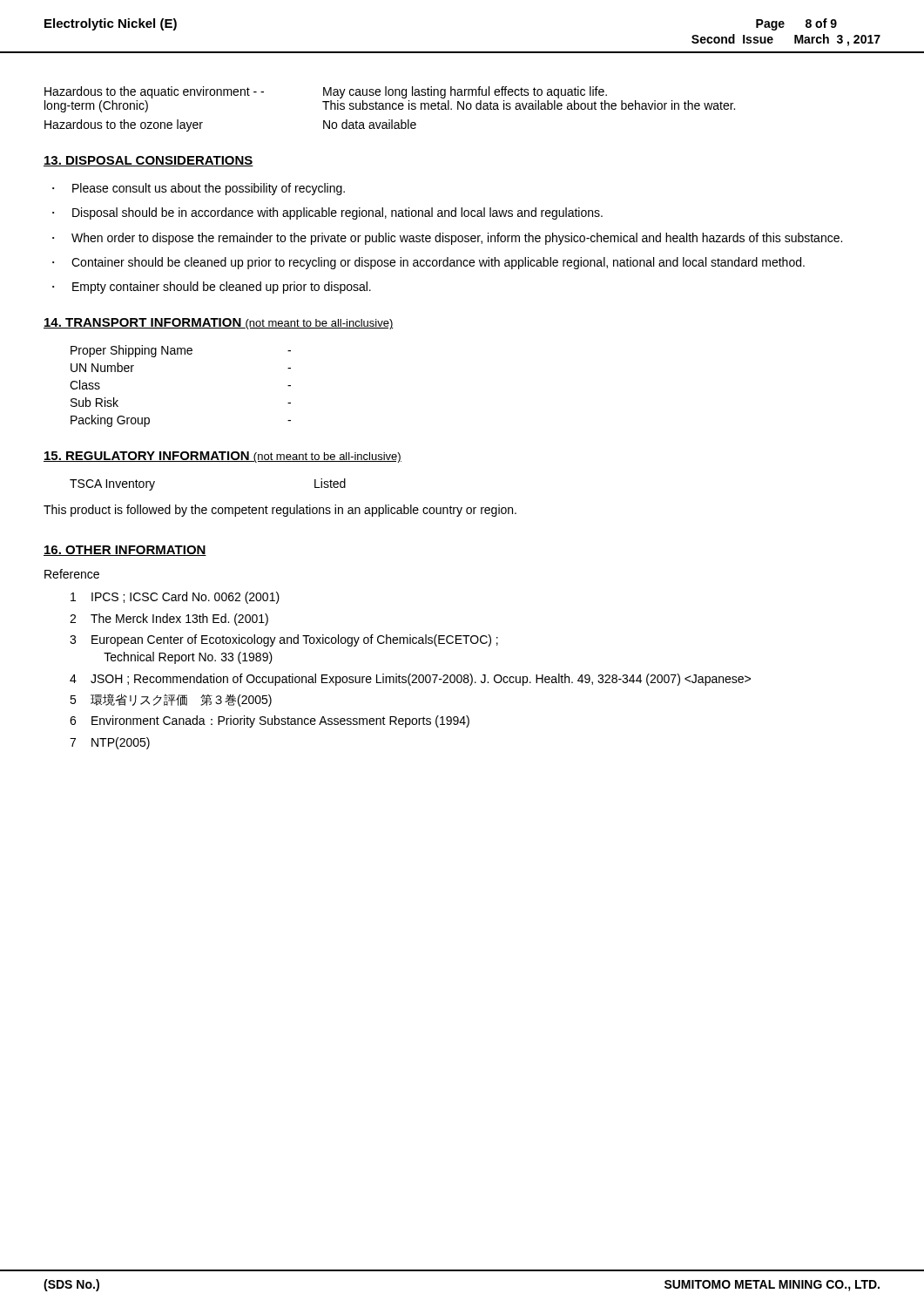Where is the passage that starts "・ Please consult us about the"?

pyautogui.click(x=196, y=188)
